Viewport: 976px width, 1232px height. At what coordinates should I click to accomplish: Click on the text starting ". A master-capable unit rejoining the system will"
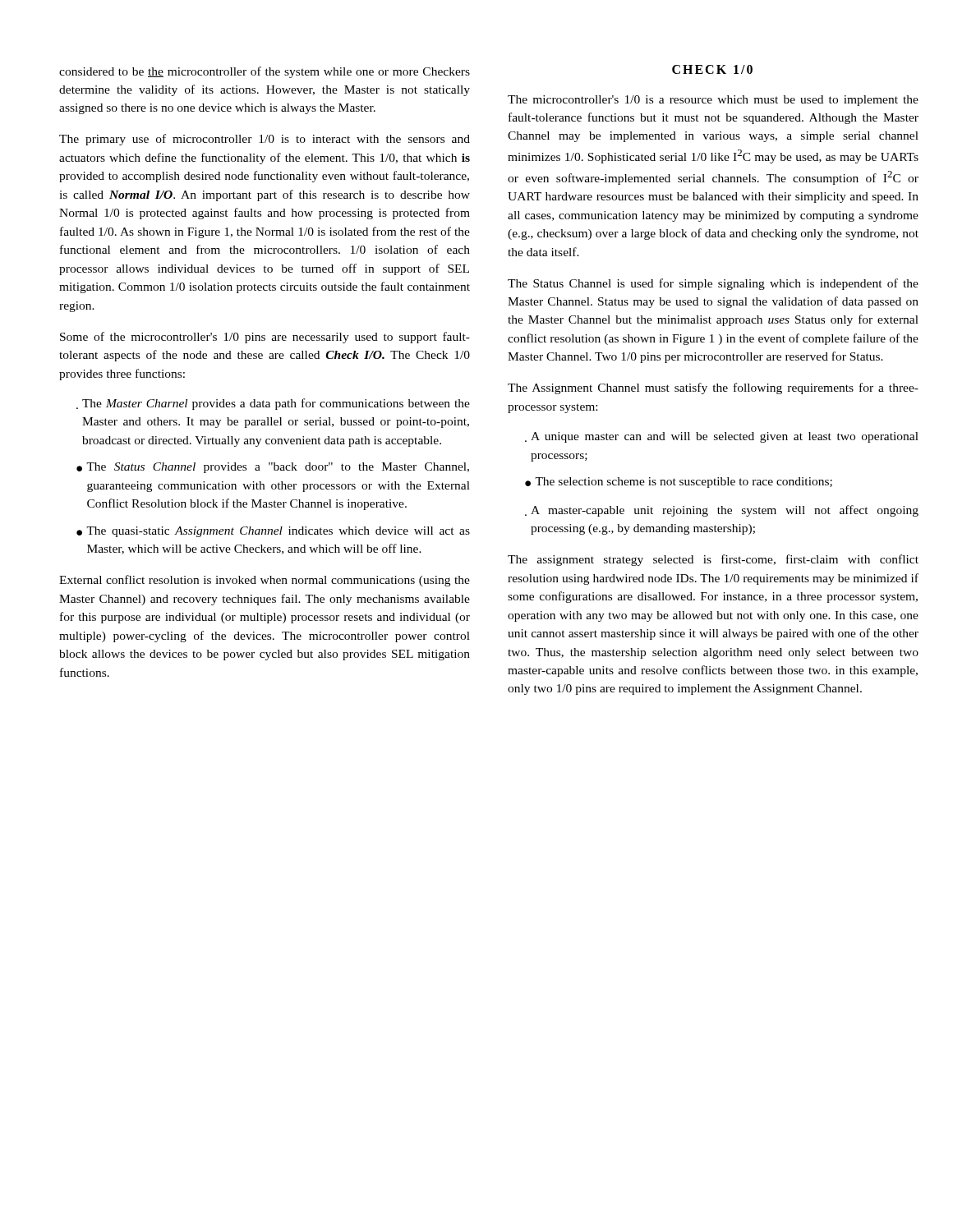coord(721,519)
